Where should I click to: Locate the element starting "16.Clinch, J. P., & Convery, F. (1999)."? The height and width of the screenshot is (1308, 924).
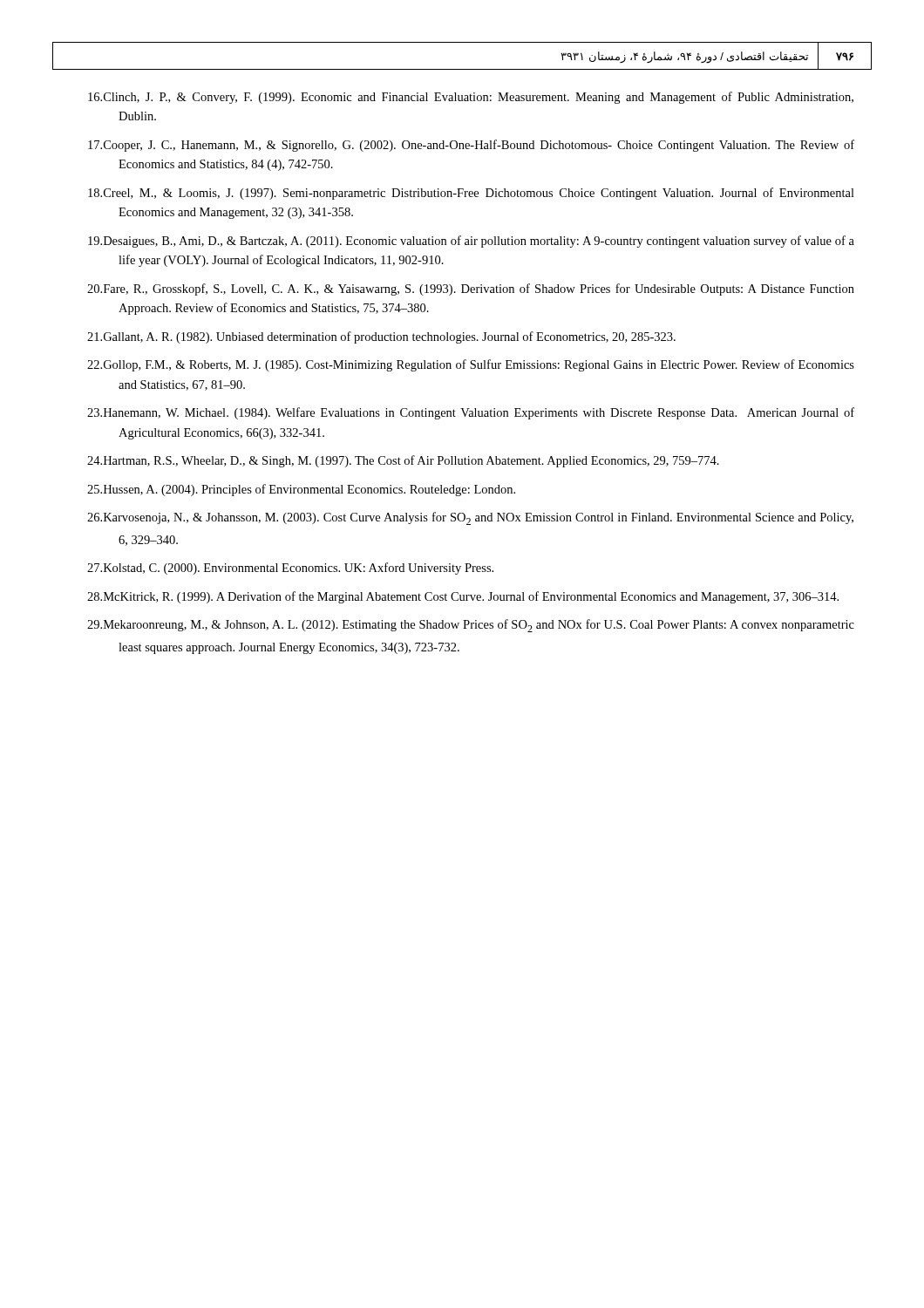tap(471, 107)
